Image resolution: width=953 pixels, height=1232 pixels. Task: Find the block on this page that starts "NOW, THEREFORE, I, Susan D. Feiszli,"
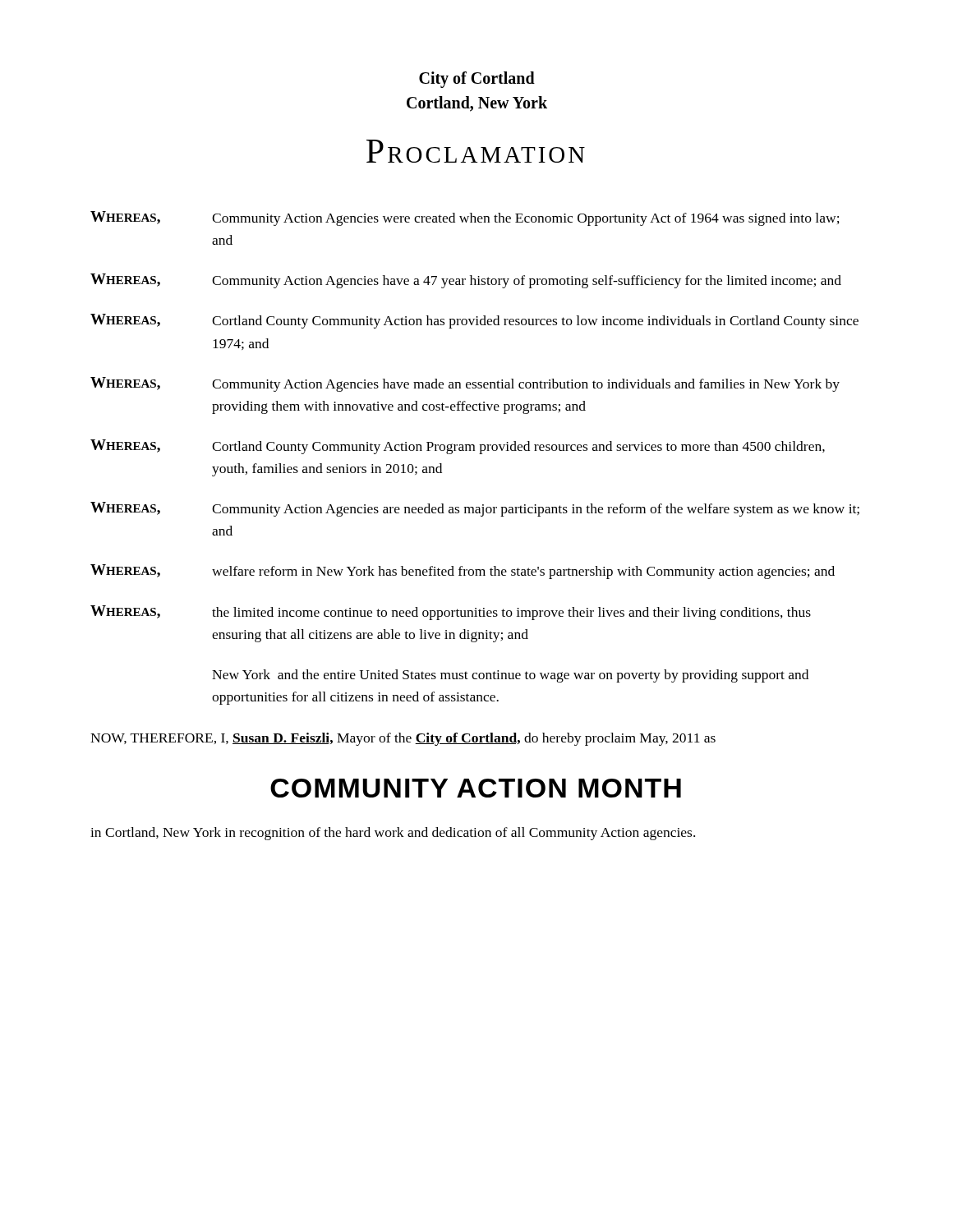point(403,738)
